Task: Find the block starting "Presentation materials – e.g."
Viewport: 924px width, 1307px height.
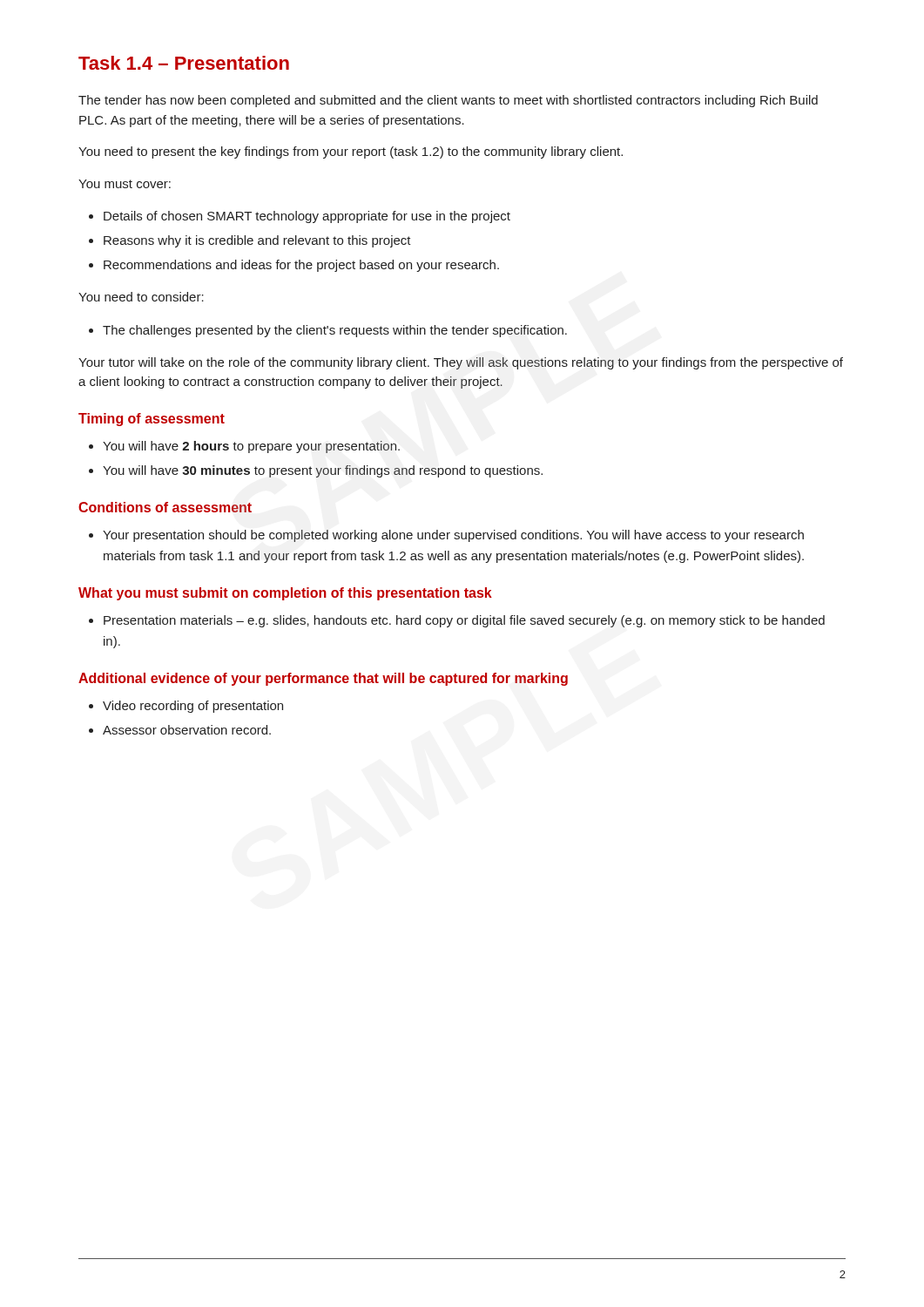Action: click(x=464, y=630)
